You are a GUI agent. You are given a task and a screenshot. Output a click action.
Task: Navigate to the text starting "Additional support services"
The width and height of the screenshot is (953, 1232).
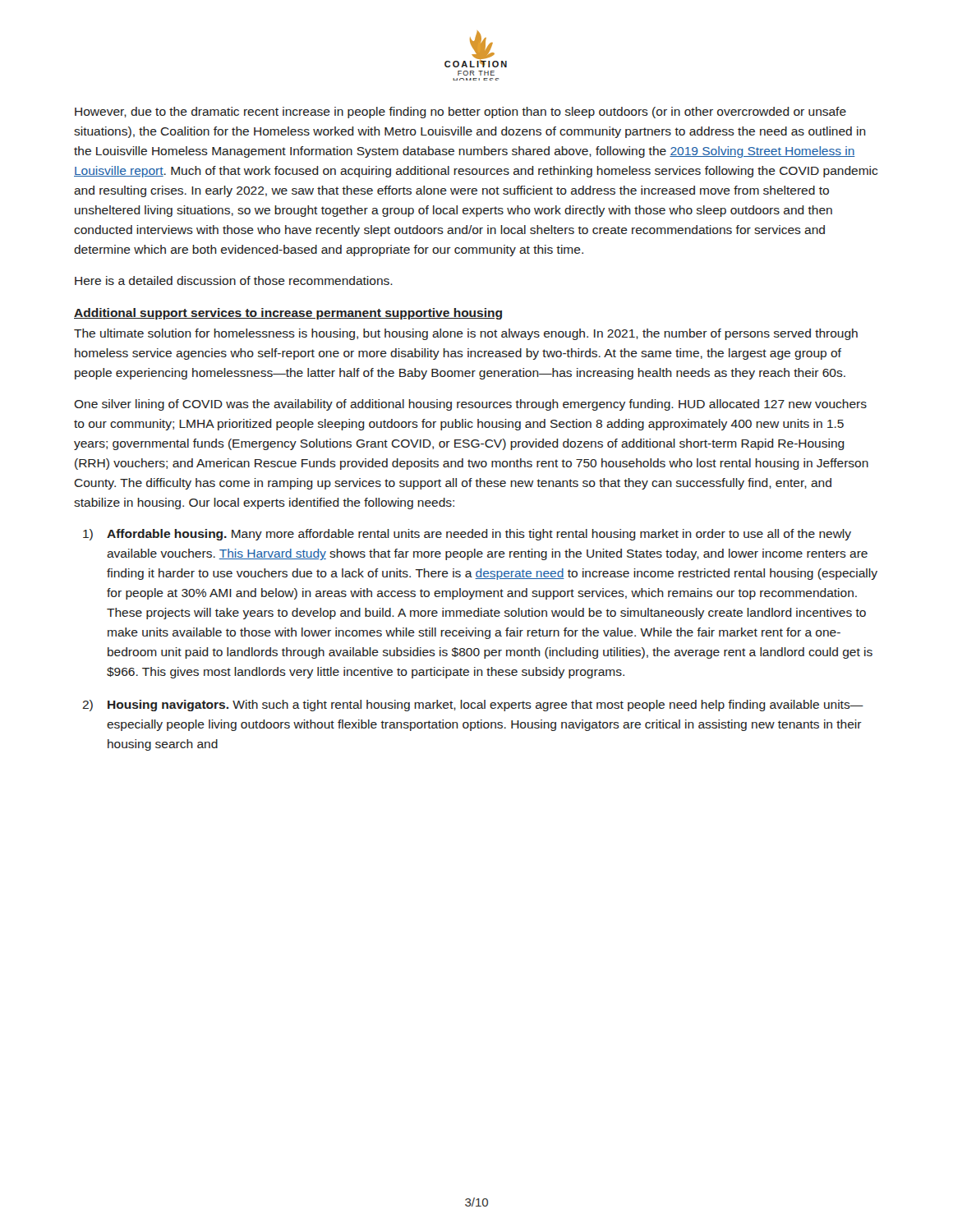point(288,313)
